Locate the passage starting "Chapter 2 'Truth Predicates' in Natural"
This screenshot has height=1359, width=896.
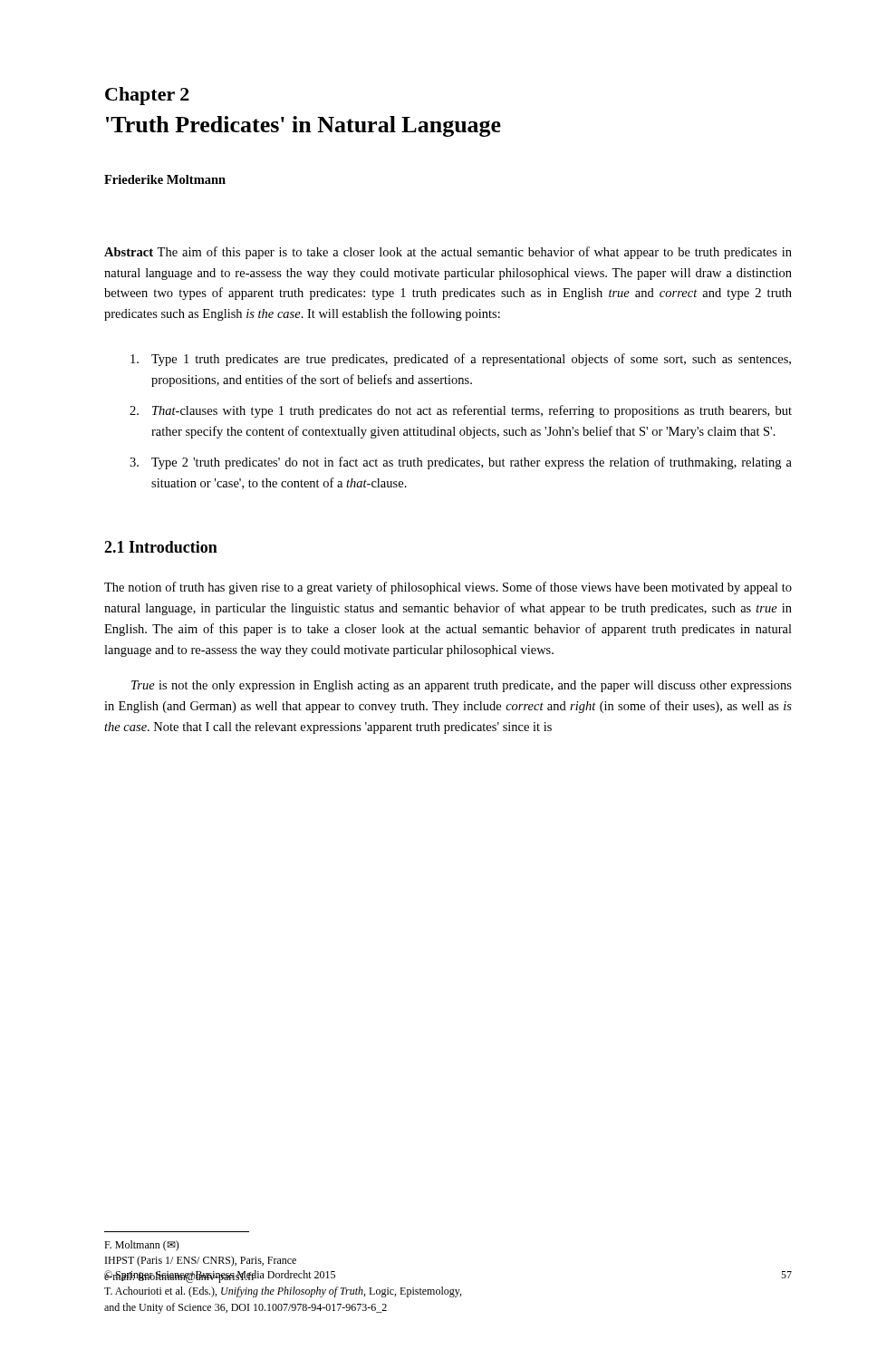[x=448, y=111]
